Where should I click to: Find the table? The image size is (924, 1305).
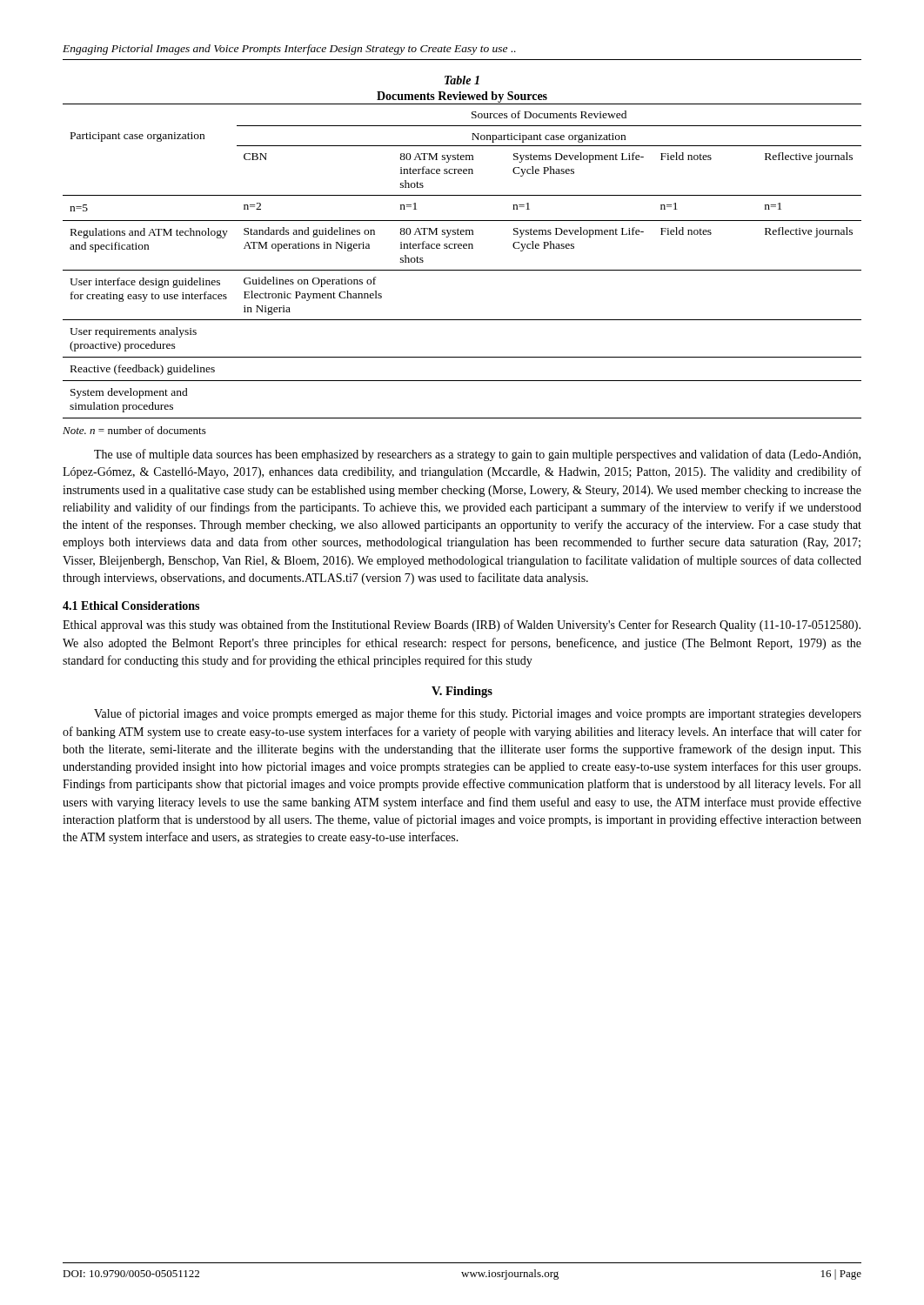(x=462, y=246)
